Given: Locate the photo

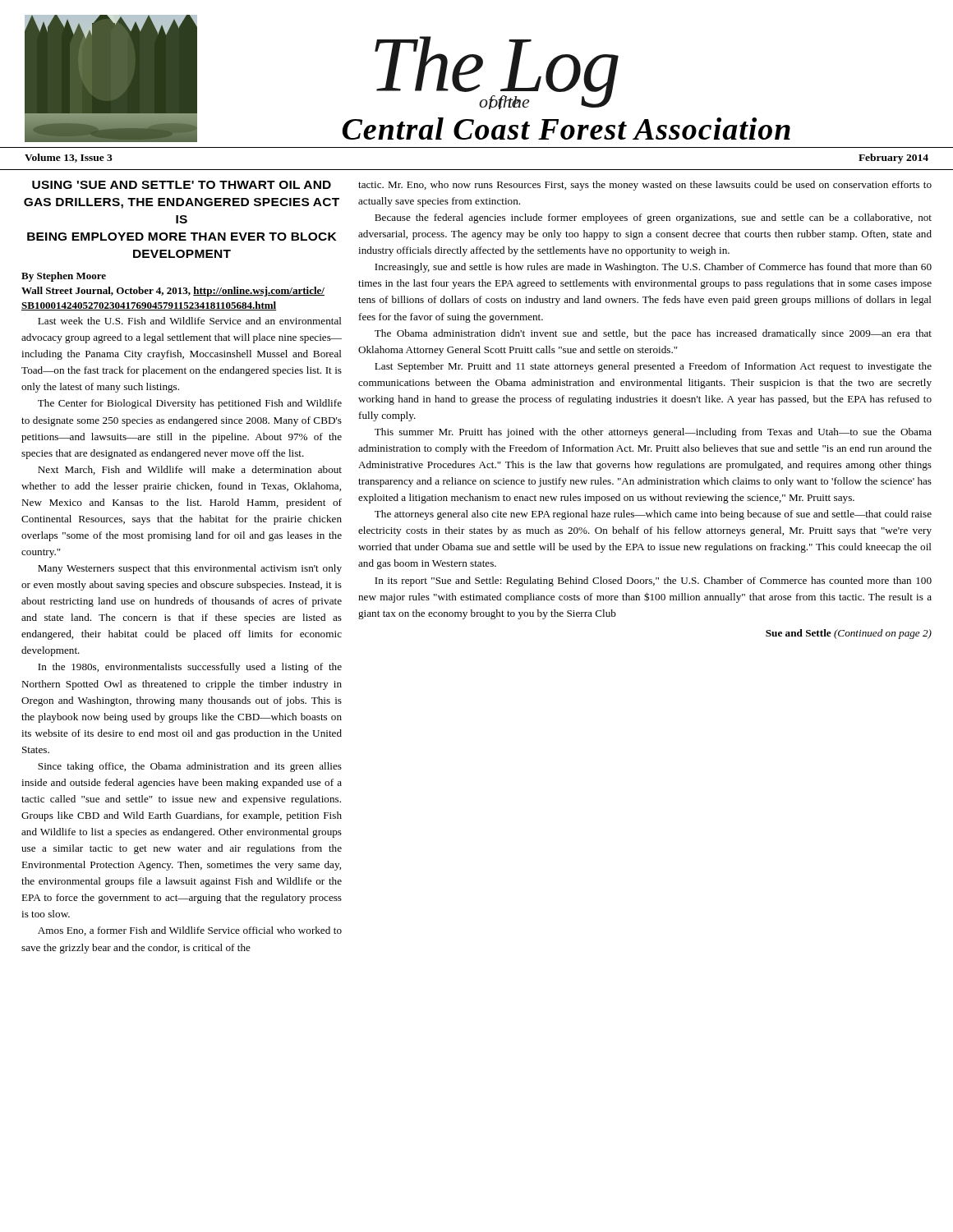Looking at the screenshot, I should [111, 78].
